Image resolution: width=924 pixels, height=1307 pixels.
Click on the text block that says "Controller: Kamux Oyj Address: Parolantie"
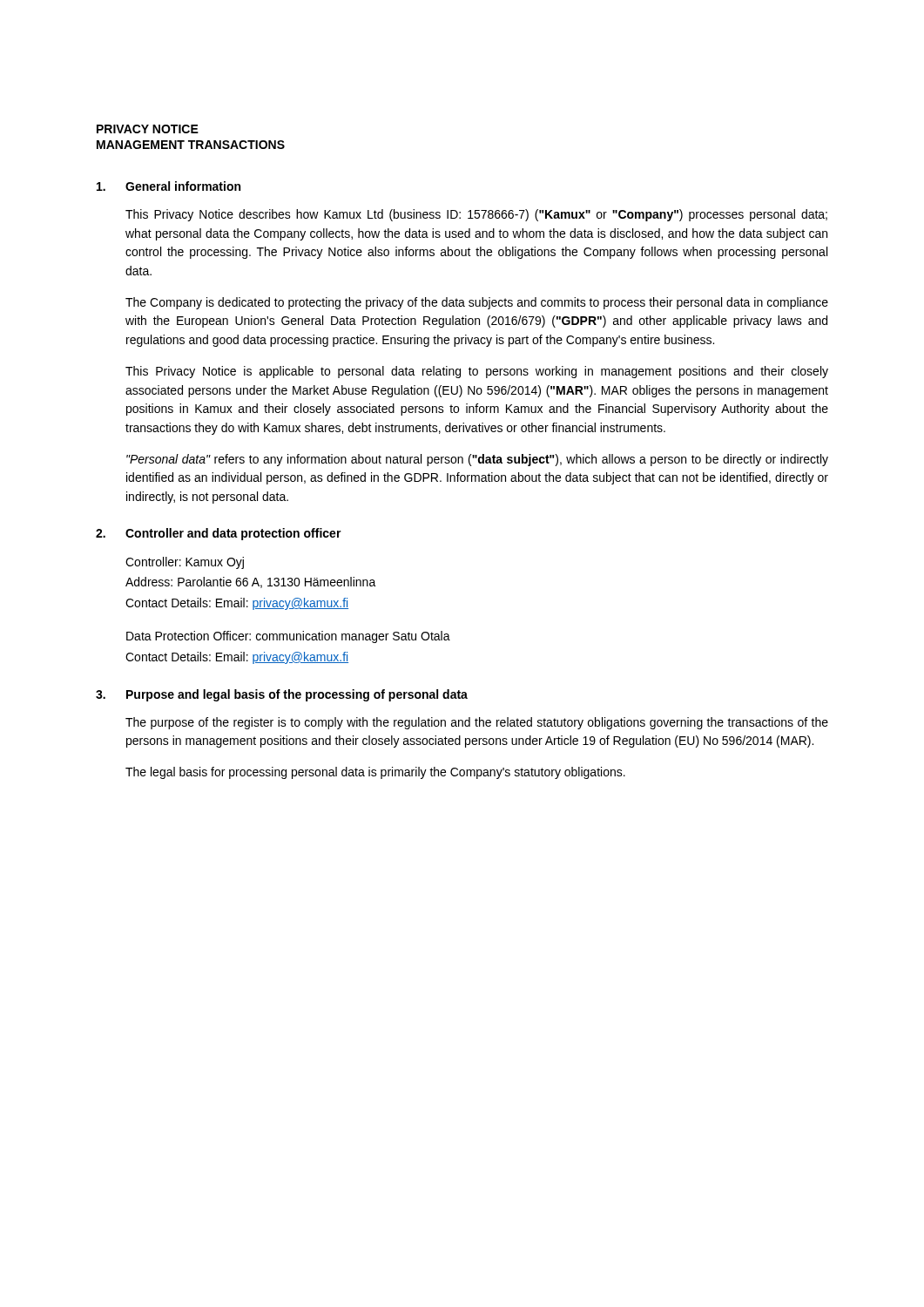click(x=250, y=582)
